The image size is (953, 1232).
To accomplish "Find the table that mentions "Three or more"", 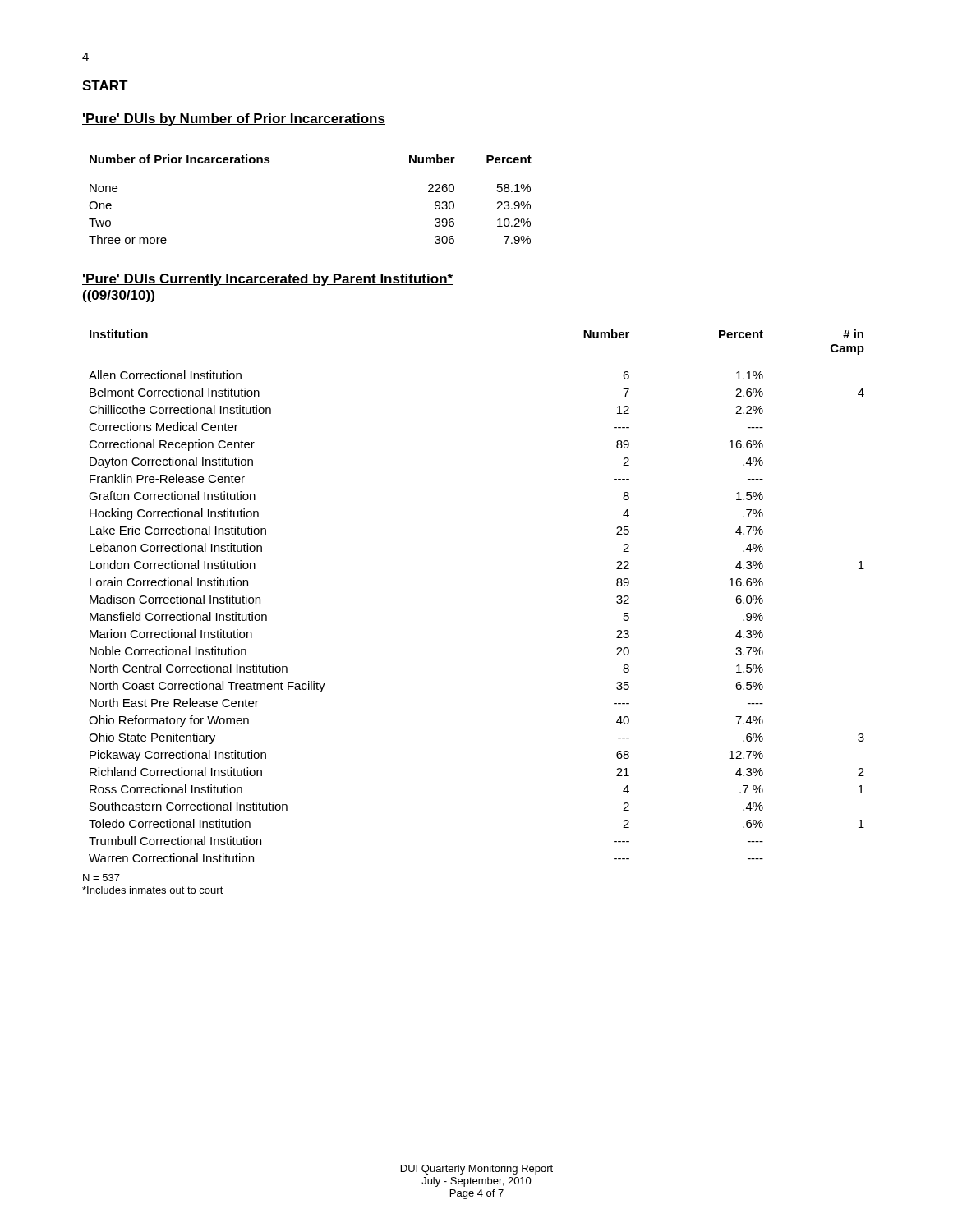I will (476, 199).
